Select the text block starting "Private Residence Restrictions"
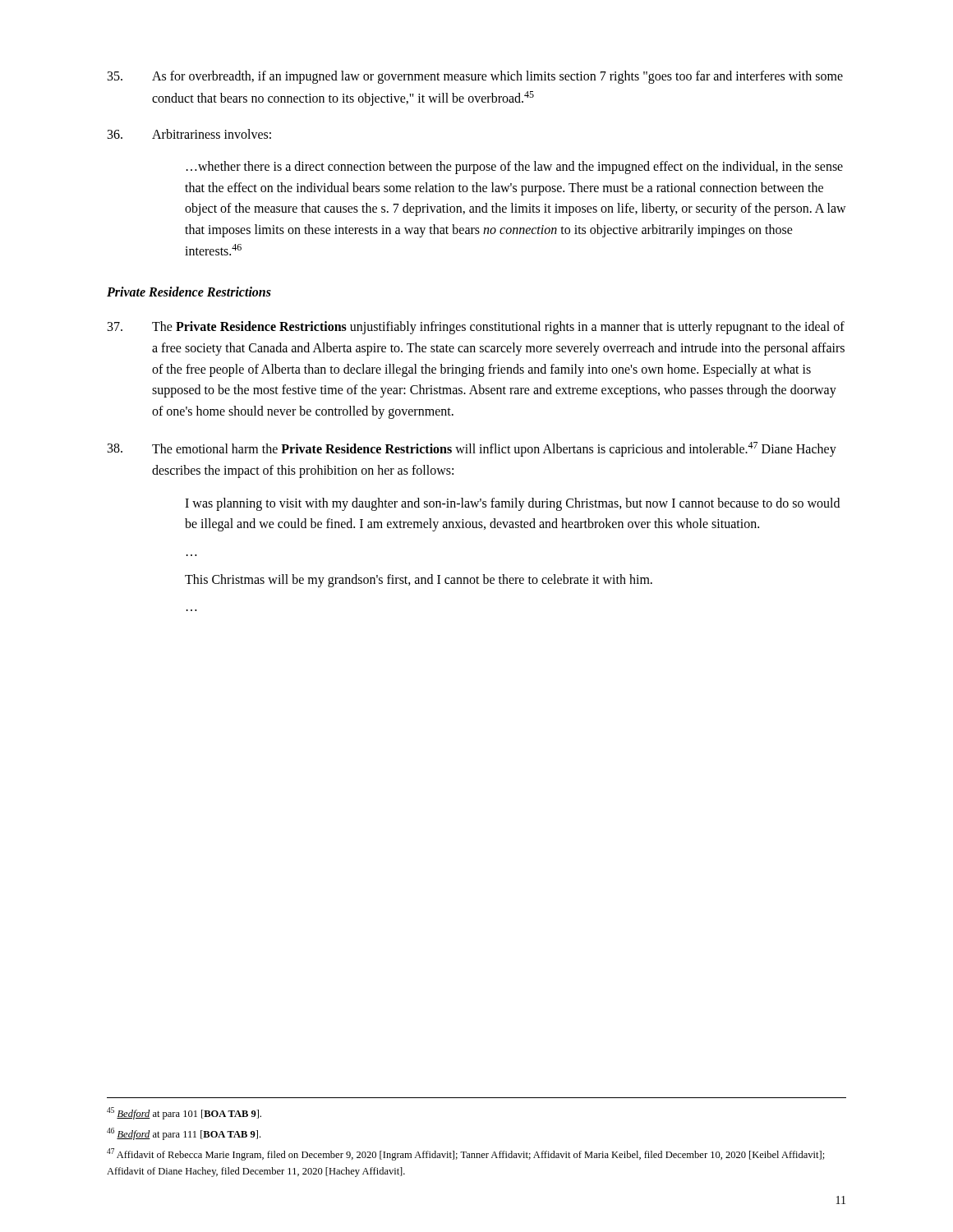Image resolution: width=953 pixels, height=1232 pixels. [x=189, y=292]
